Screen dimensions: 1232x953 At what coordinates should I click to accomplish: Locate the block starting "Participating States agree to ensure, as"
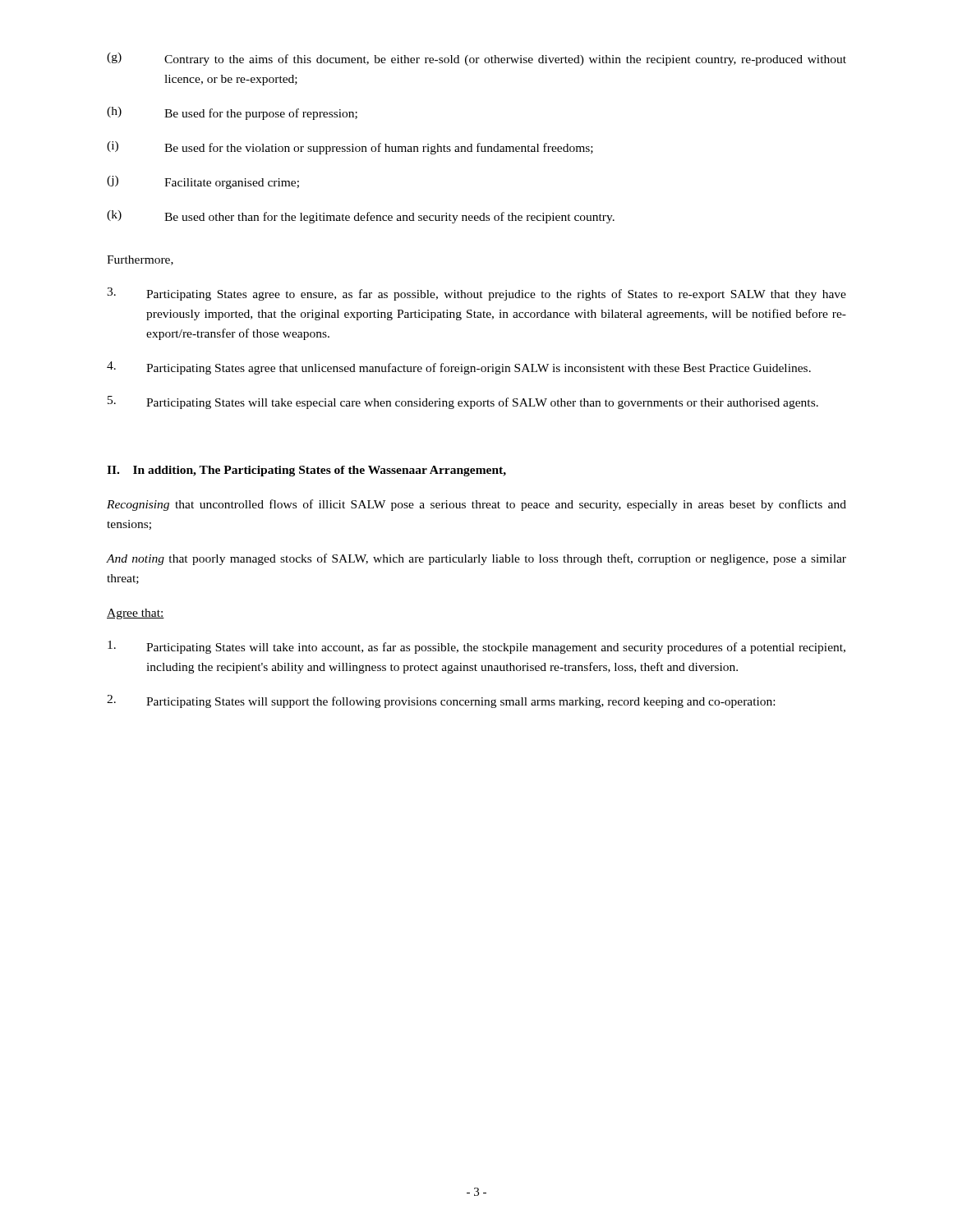click(476, 314)
